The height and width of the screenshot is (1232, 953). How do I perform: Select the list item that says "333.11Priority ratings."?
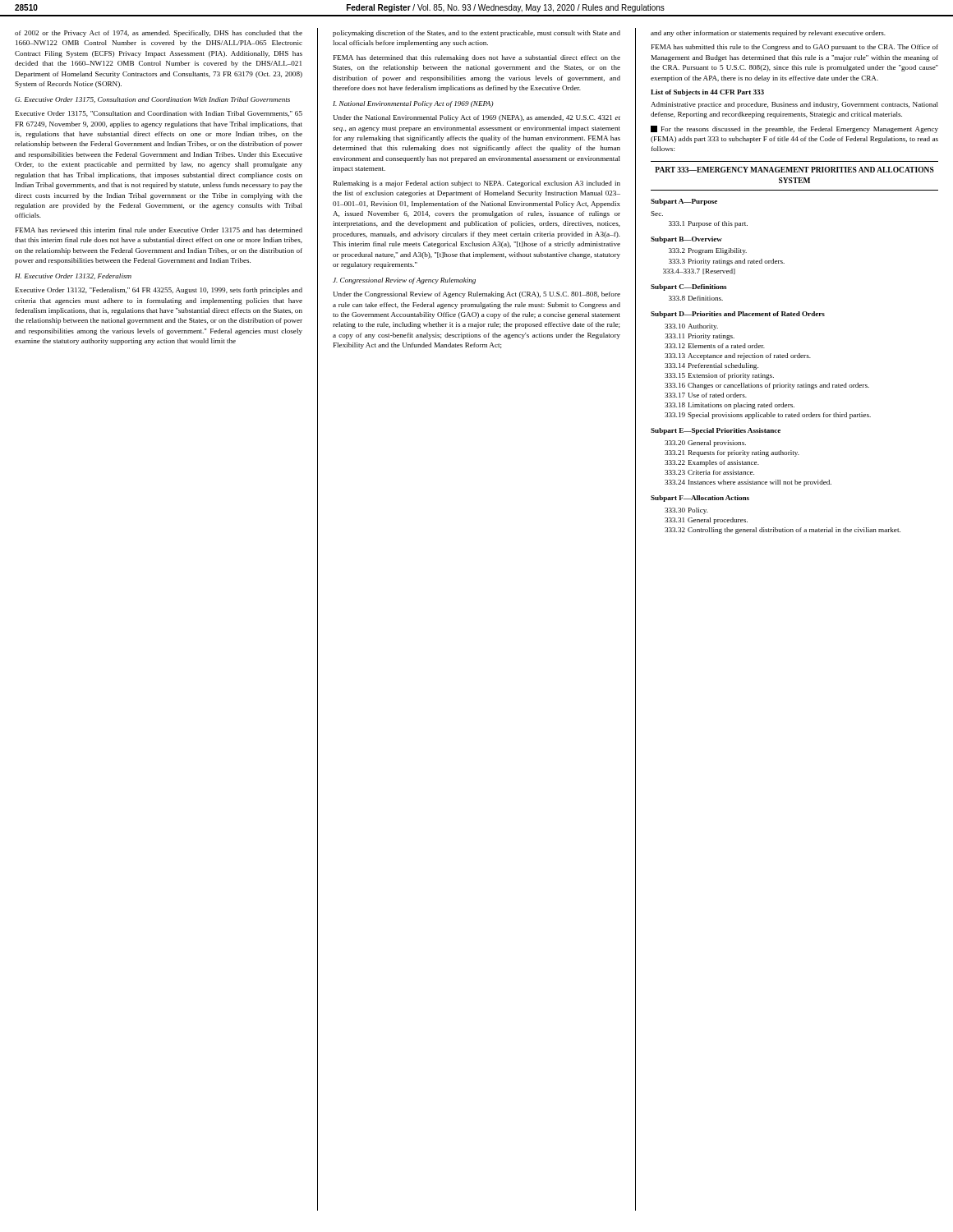(700, 337)
